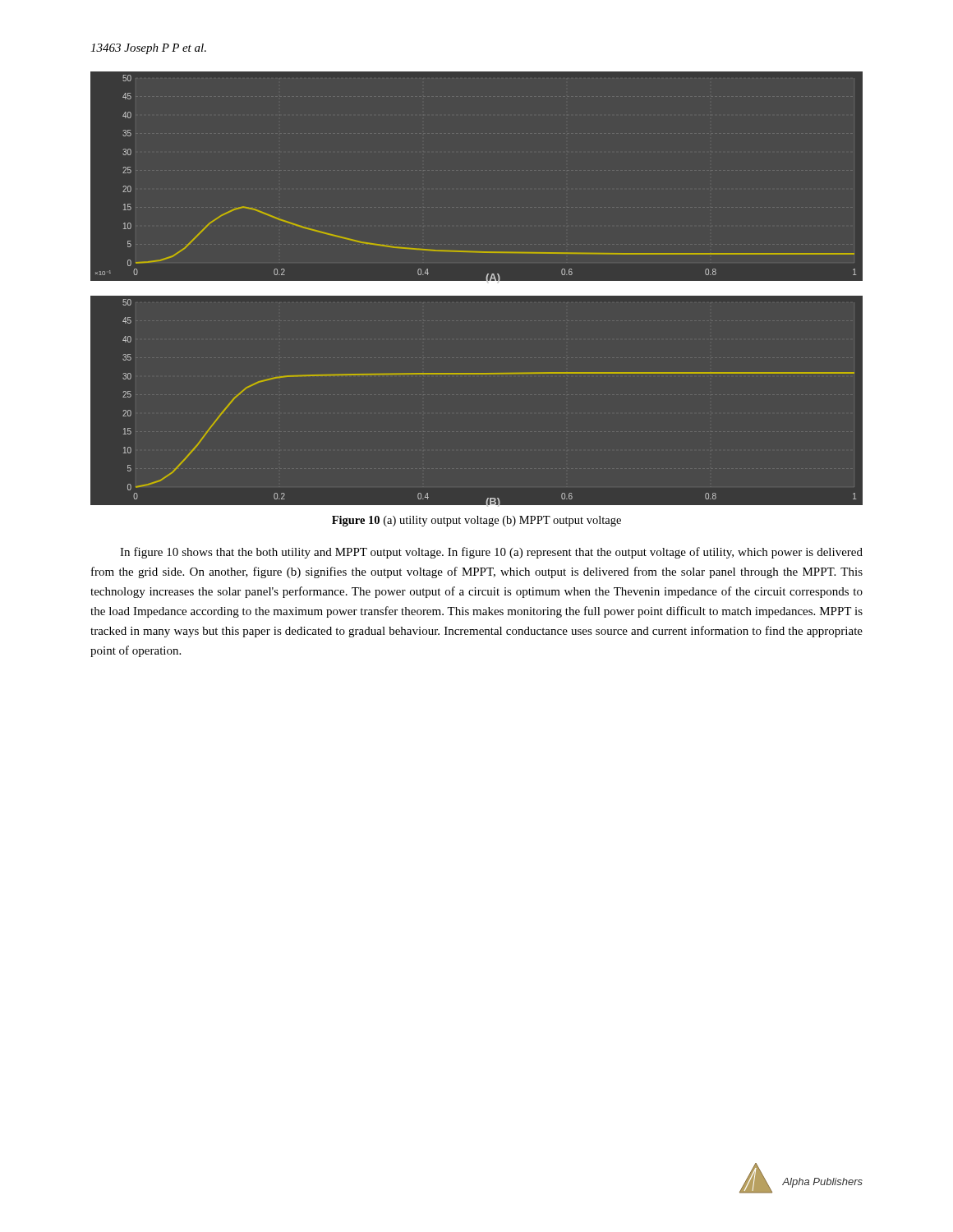Find the continuous plot
The width and height of the screenshot is (953, 1232).
tap(476, 289)
